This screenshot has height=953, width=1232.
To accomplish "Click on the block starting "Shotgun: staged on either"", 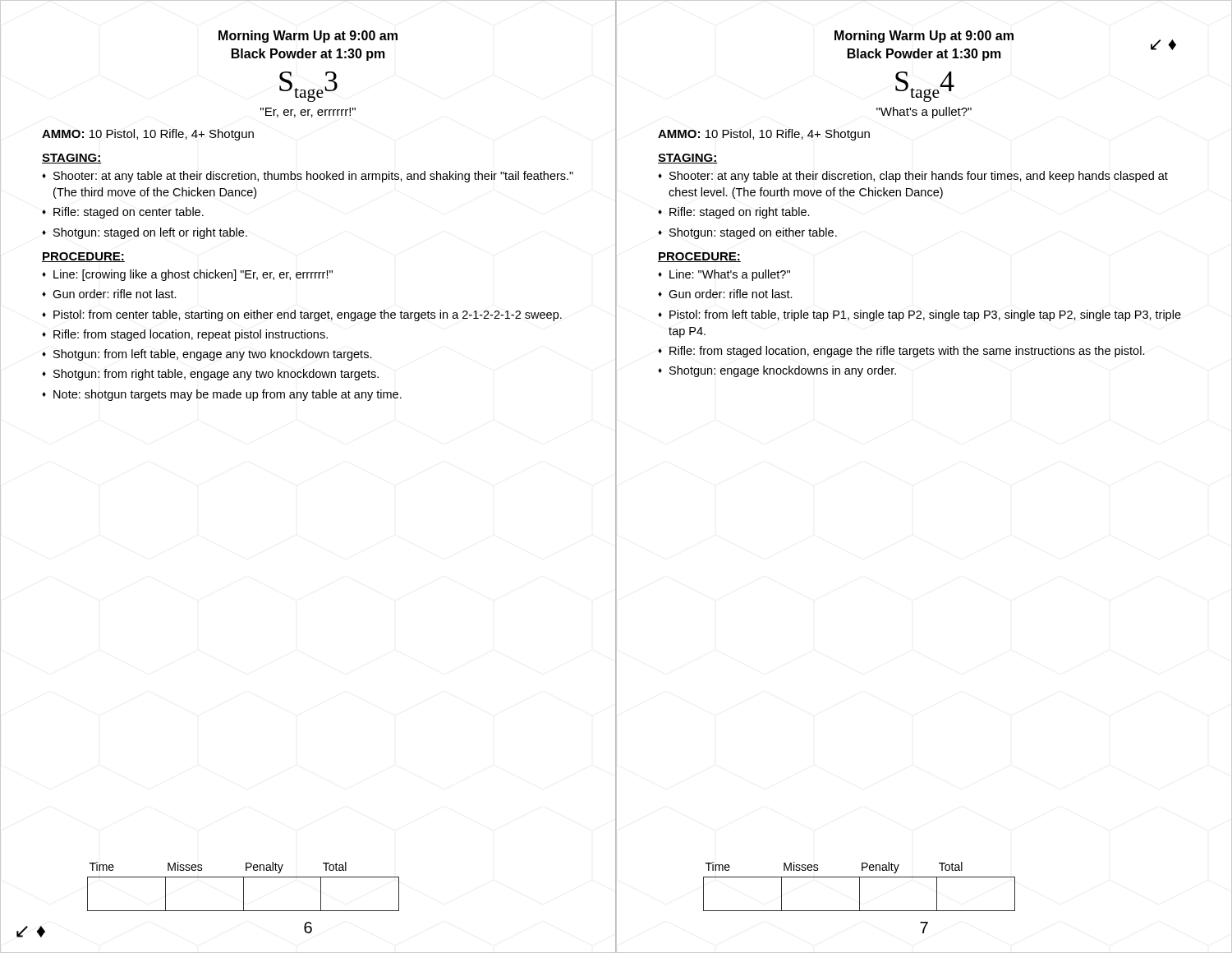I will [753, 232].
